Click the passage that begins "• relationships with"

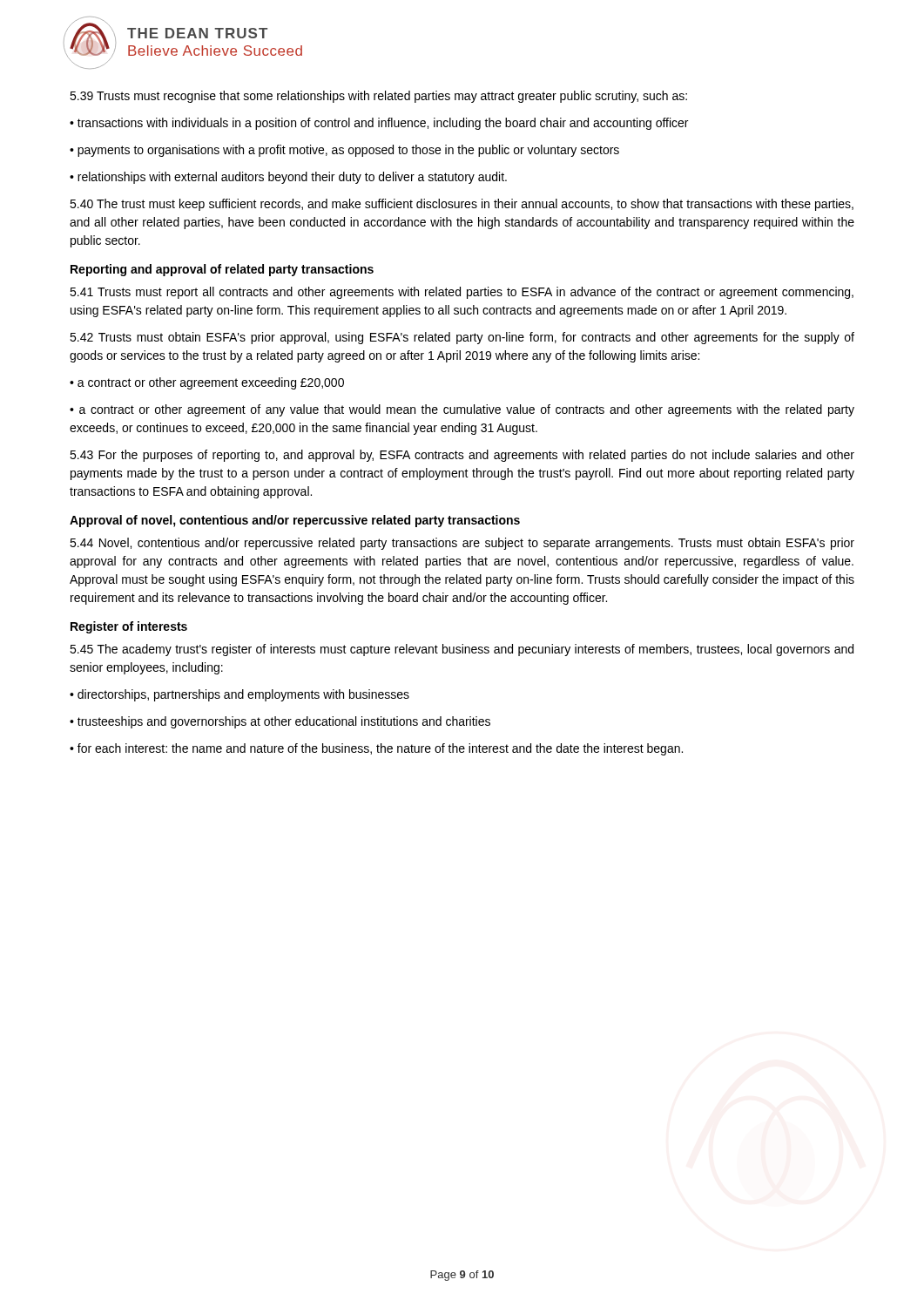tap(462, 177)
